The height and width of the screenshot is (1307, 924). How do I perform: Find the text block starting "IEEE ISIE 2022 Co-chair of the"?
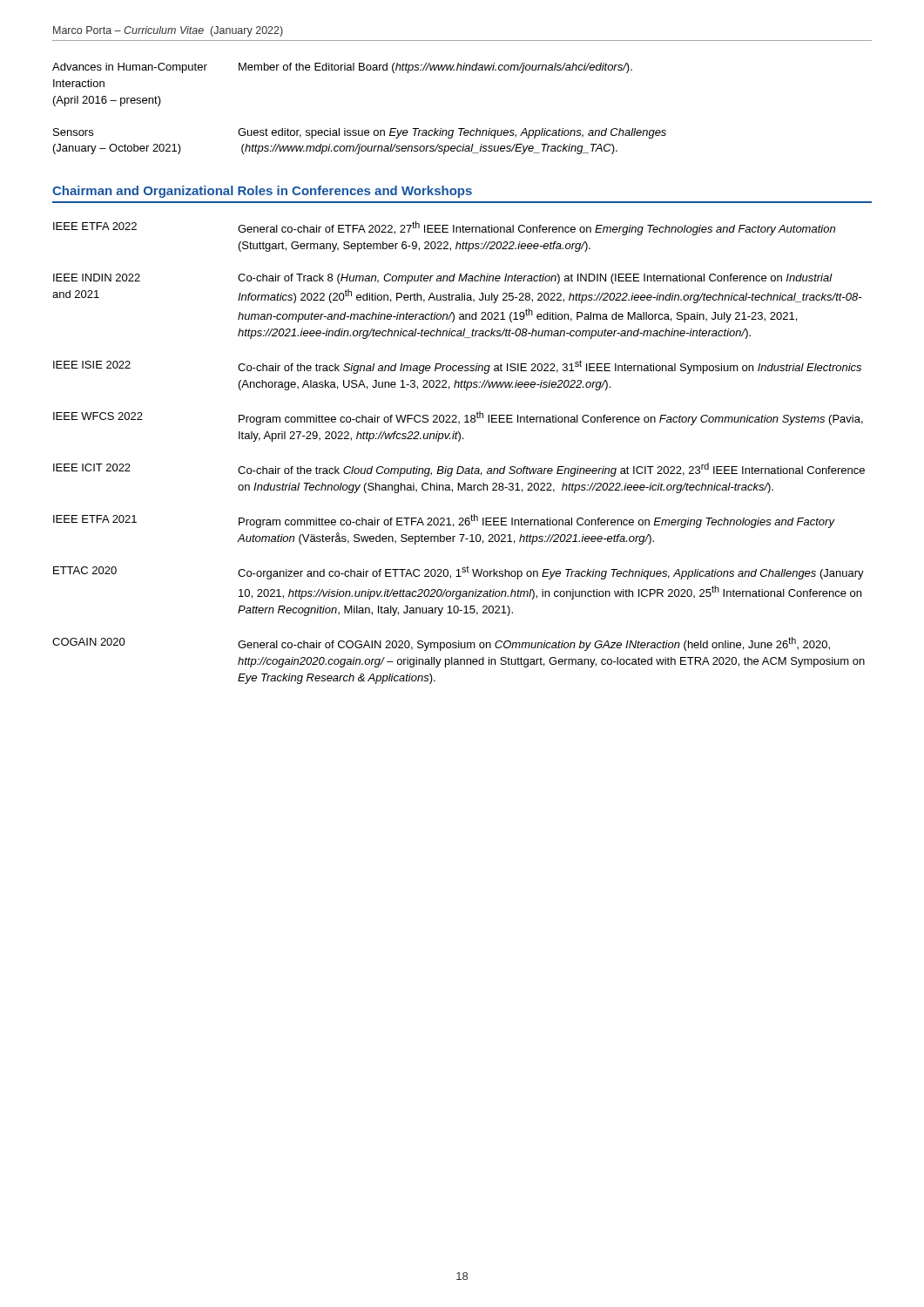(x=462, y=375)
